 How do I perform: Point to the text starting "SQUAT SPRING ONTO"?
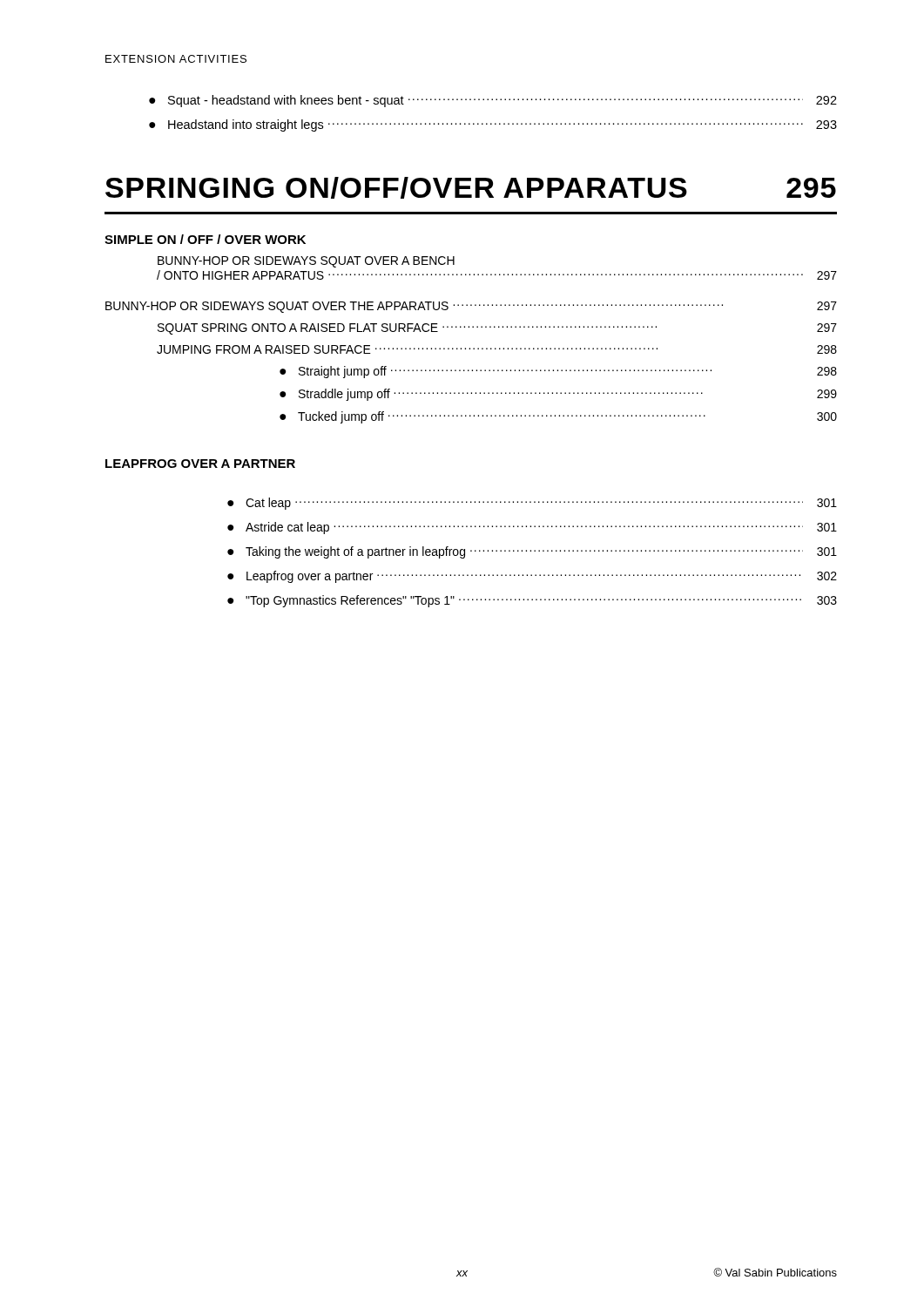click(497, 327)
